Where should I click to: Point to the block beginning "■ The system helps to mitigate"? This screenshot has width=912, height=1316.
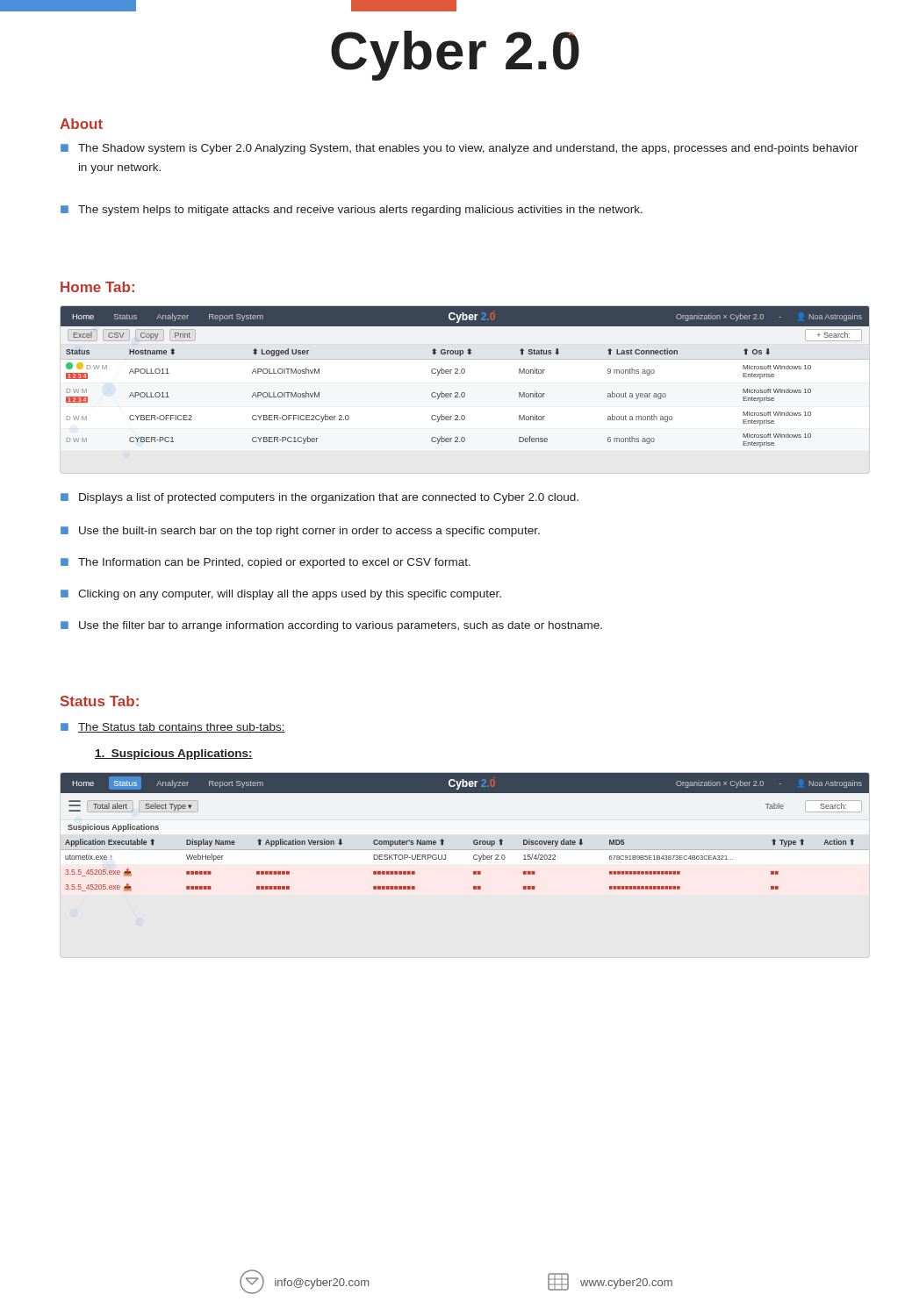[351, 210]
